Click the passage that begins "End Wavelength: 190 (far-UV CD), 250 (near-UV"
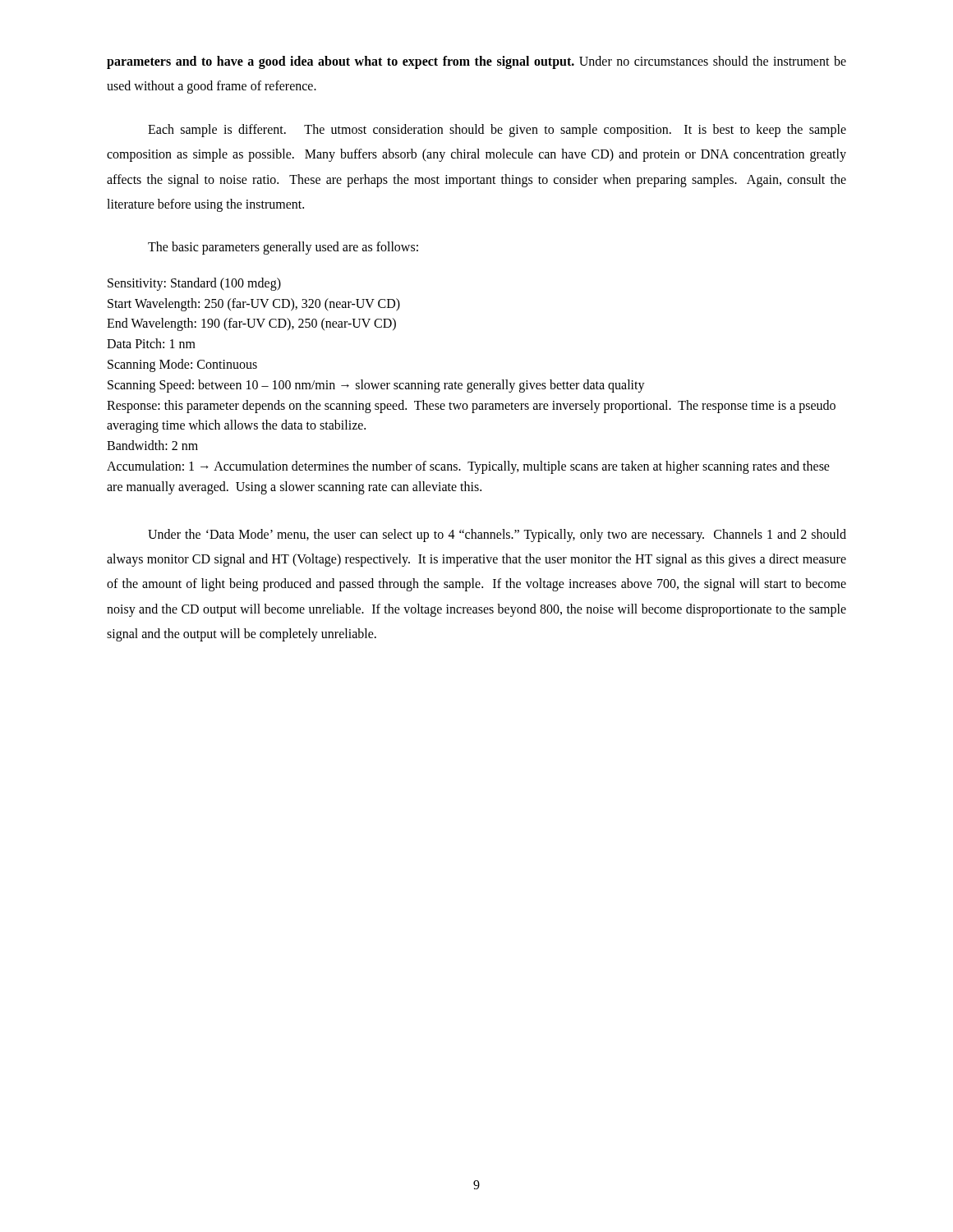The width and height of the screenshot is (953, 1232). (x=252, y=323)
